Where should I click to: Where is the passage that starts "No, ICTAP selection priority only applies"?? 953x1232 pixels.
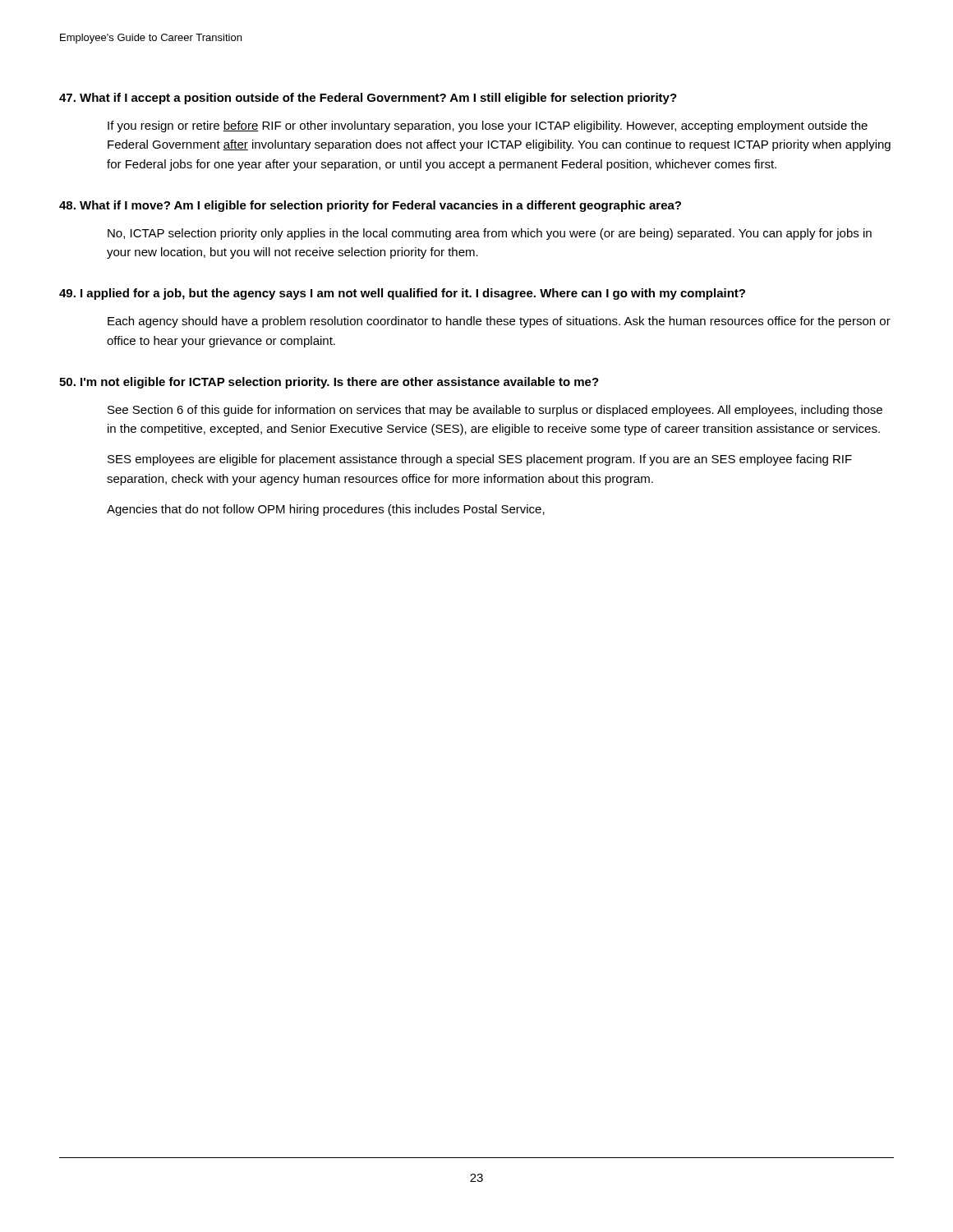click(x=500, y=242)
